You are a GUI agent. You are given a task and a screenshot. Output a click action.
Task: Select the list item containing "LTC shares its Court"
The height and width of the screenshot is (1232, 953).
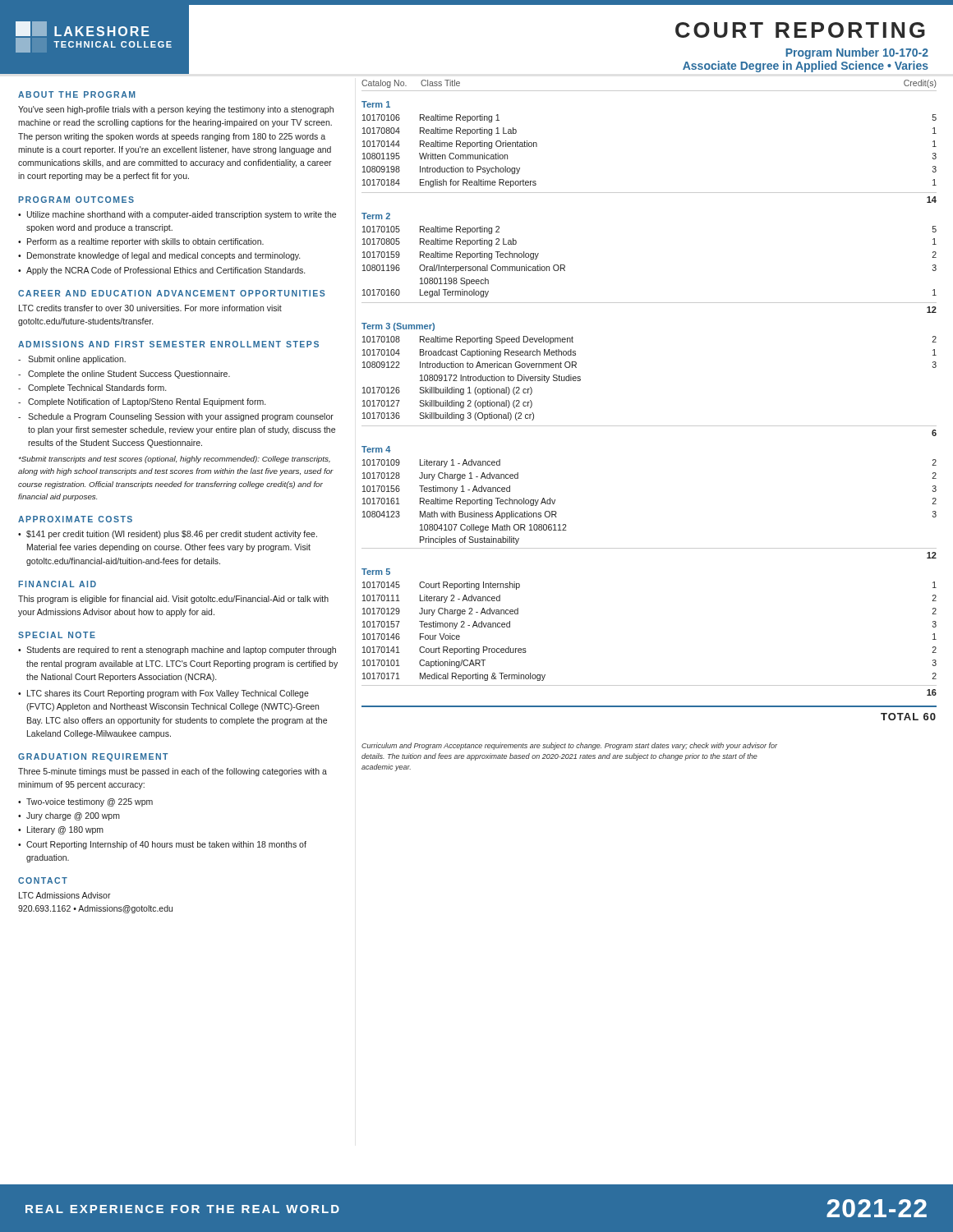[x=177, y=713]
